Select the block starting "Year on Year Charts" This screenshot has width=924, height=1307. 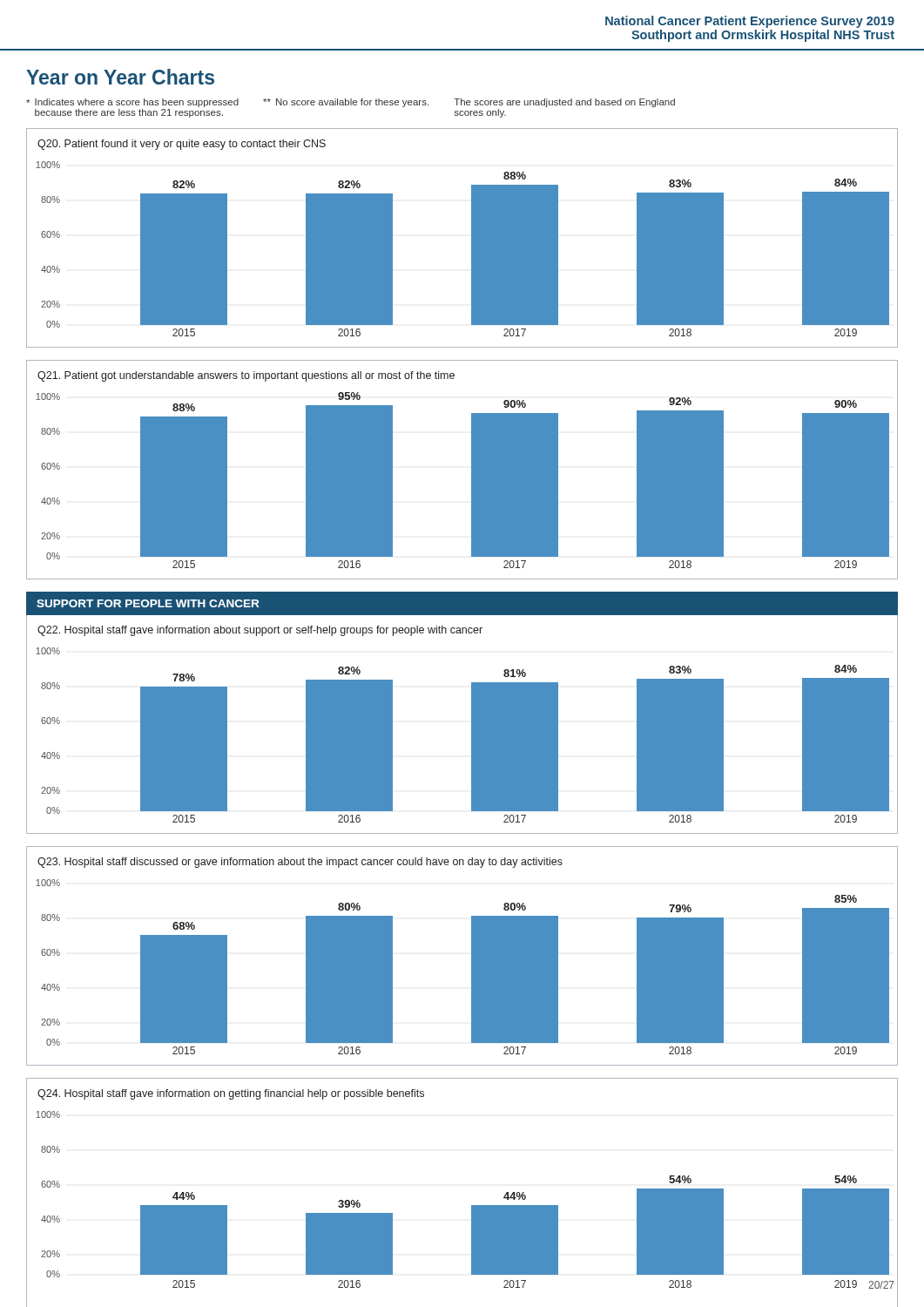click(x=121, y=78)
